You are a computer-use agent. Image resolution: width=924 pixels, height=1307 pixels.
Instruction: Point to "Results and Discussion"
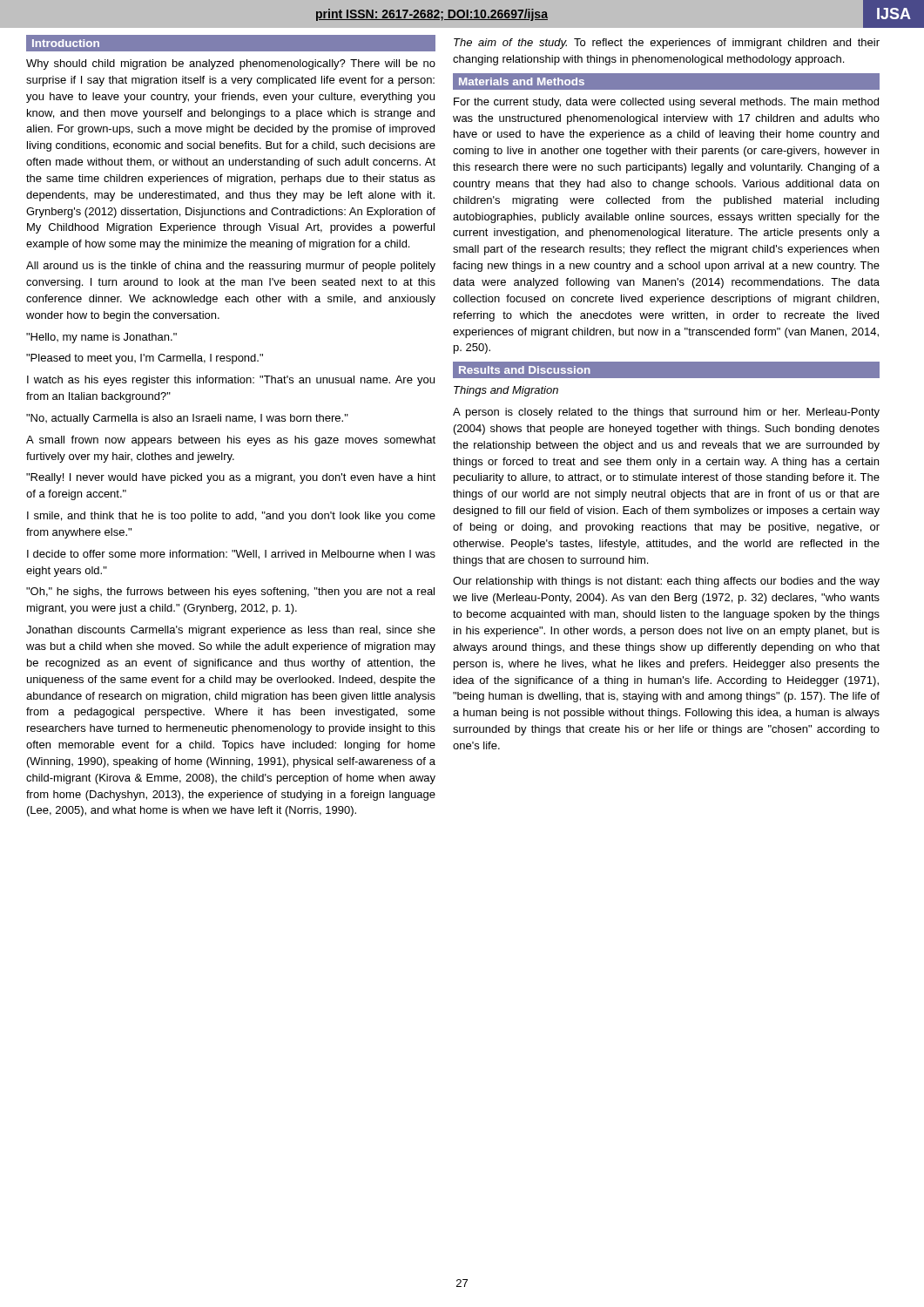tap(666, 370)
